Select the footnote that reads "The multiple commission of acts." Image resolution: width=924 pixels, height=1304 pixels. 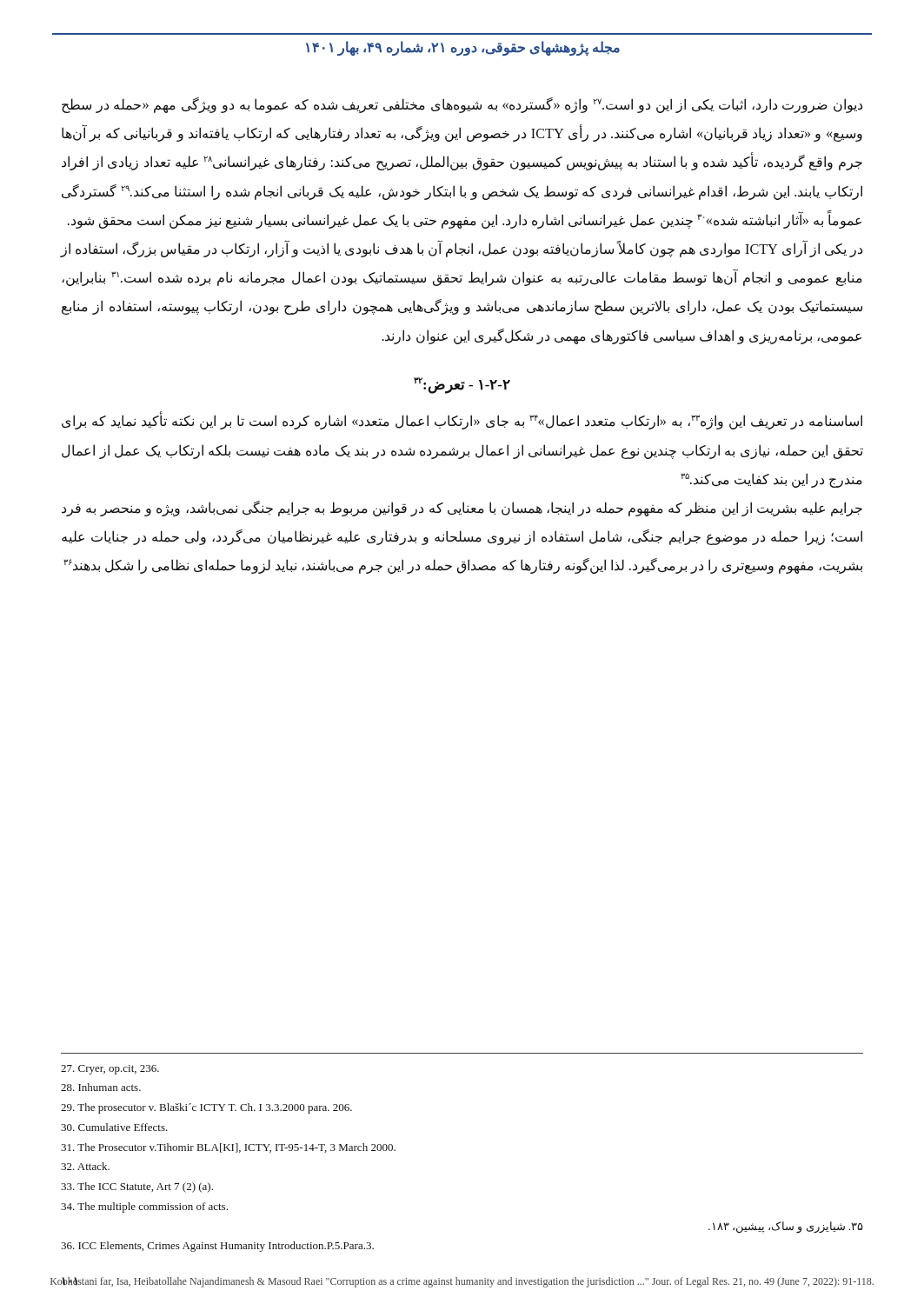(145, 1206)
